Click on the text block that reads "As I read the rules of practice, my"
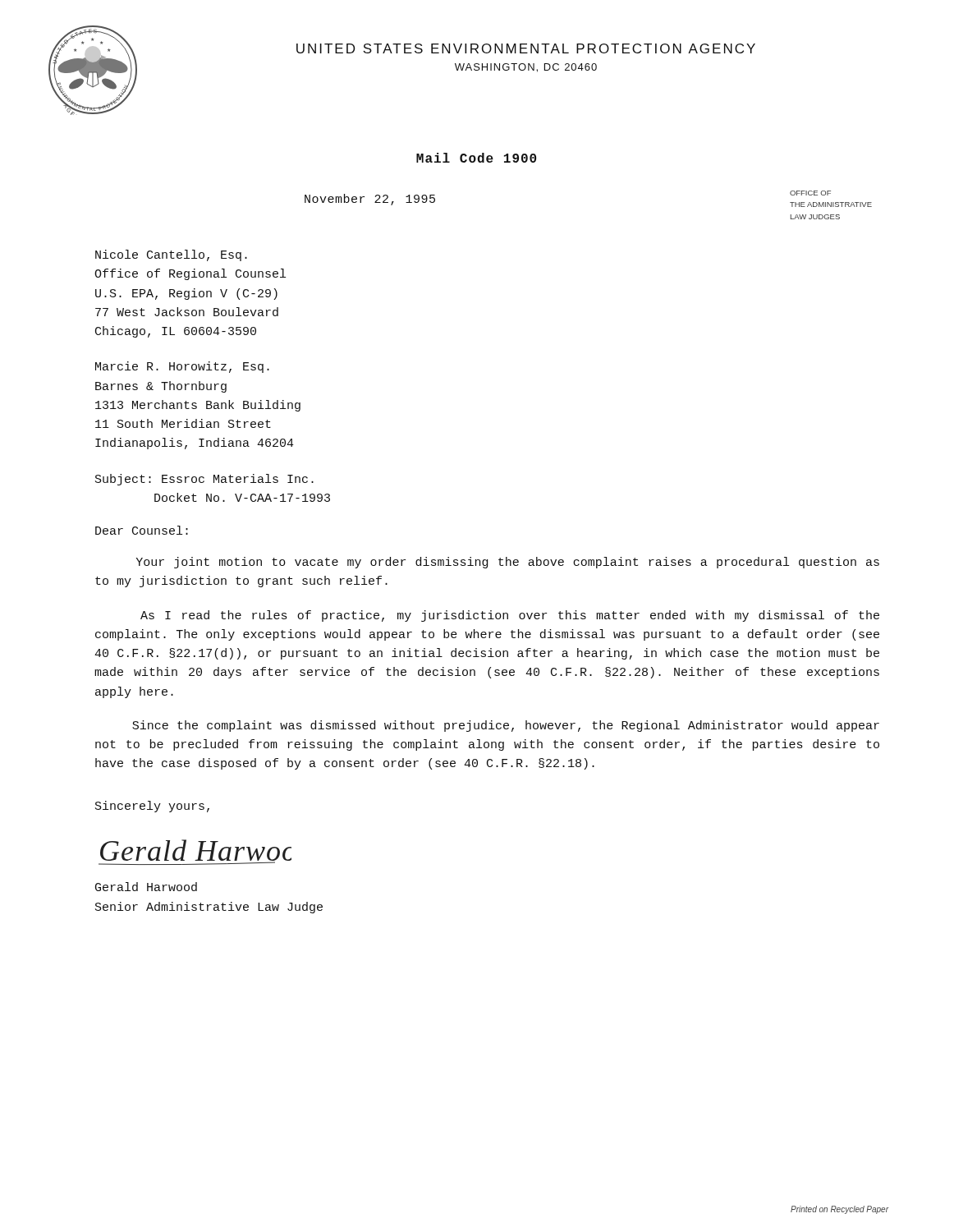The height and width of the screenshot is (1232, 954). point(487,654)
